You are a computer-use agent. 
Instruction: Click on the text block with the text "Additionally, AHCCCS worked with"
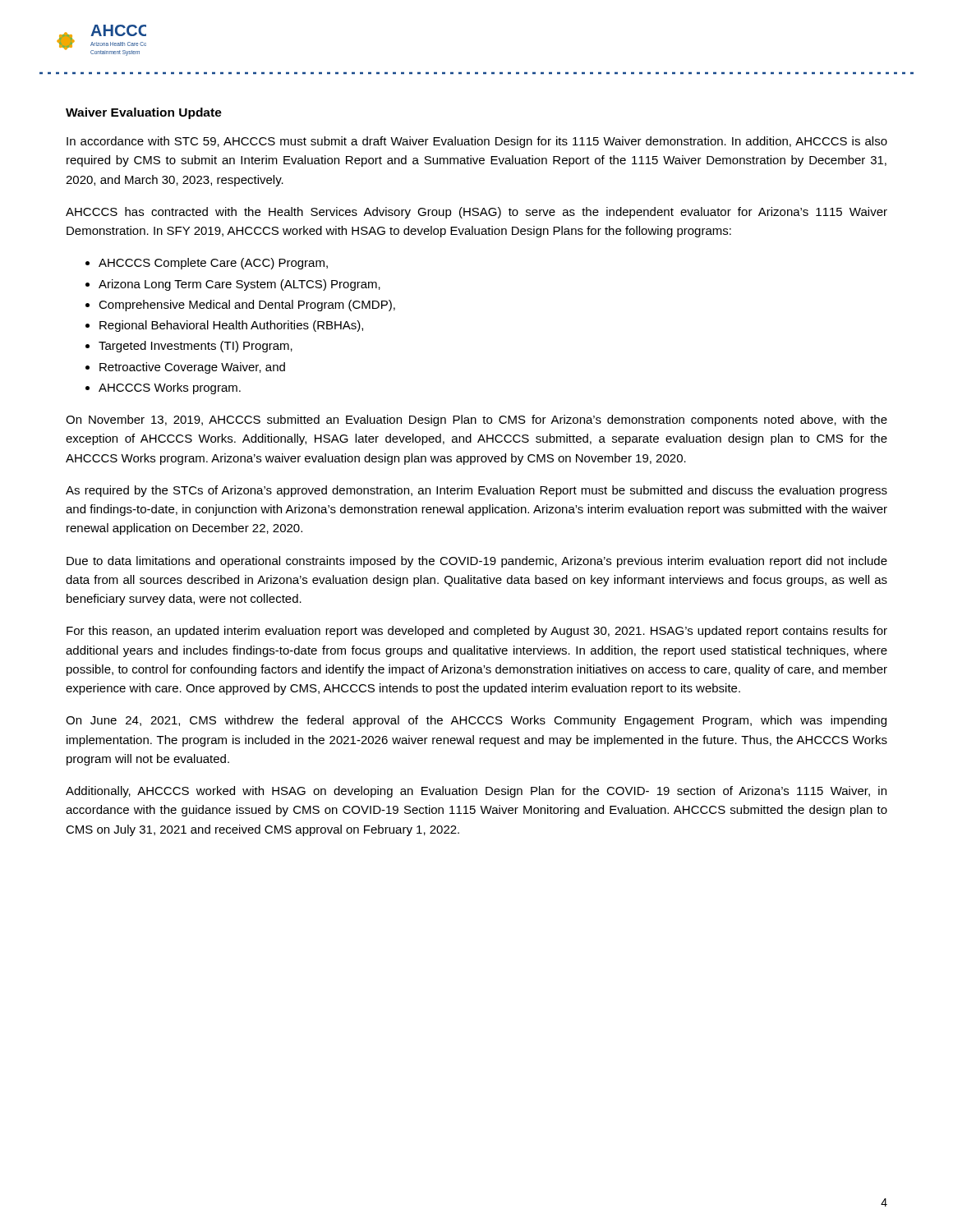tap(476, 810)
